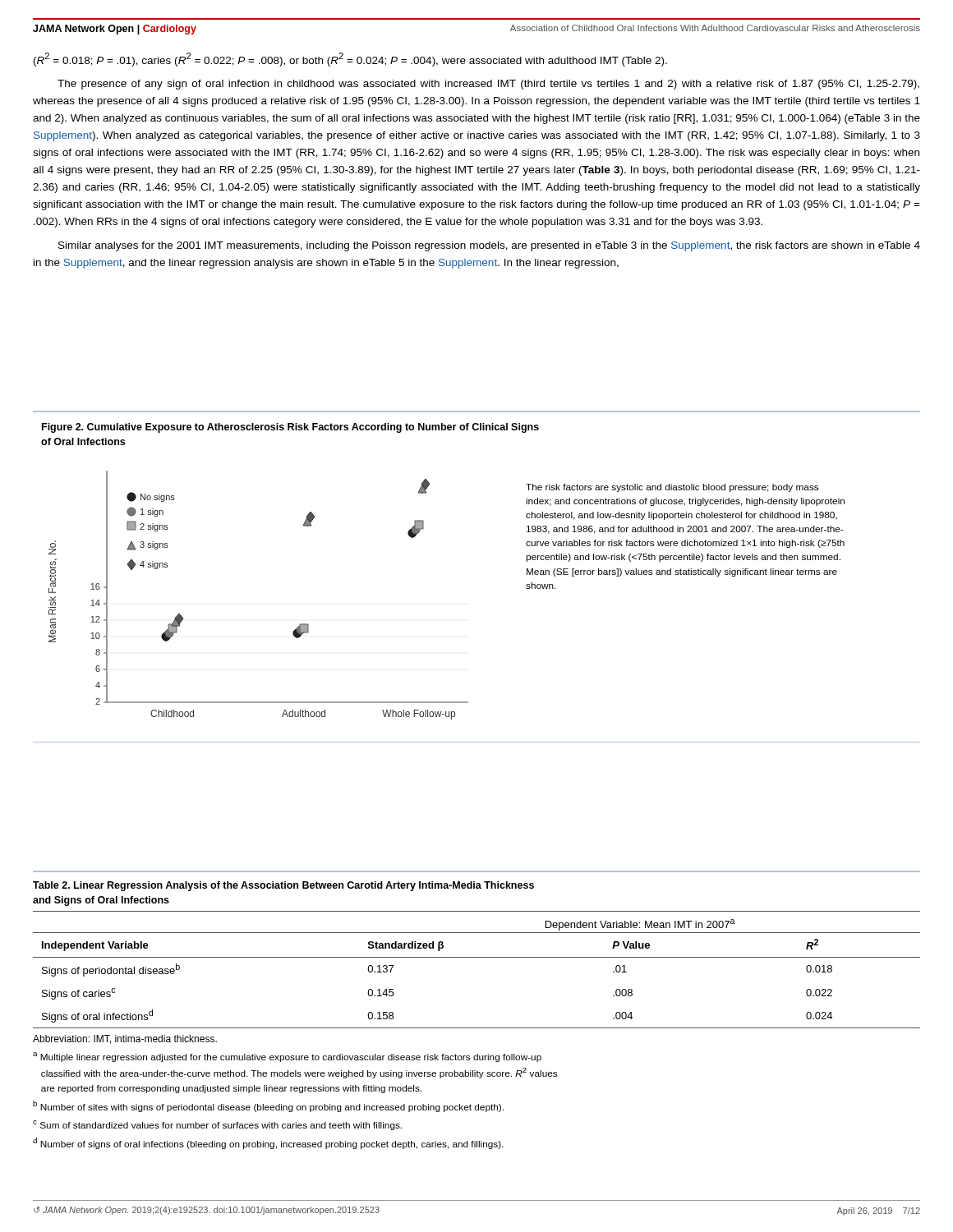
Task: Find the text starting "Abbreviation: IMT, intima-media thickness. a Multiple"
Action: (125, 1039)
